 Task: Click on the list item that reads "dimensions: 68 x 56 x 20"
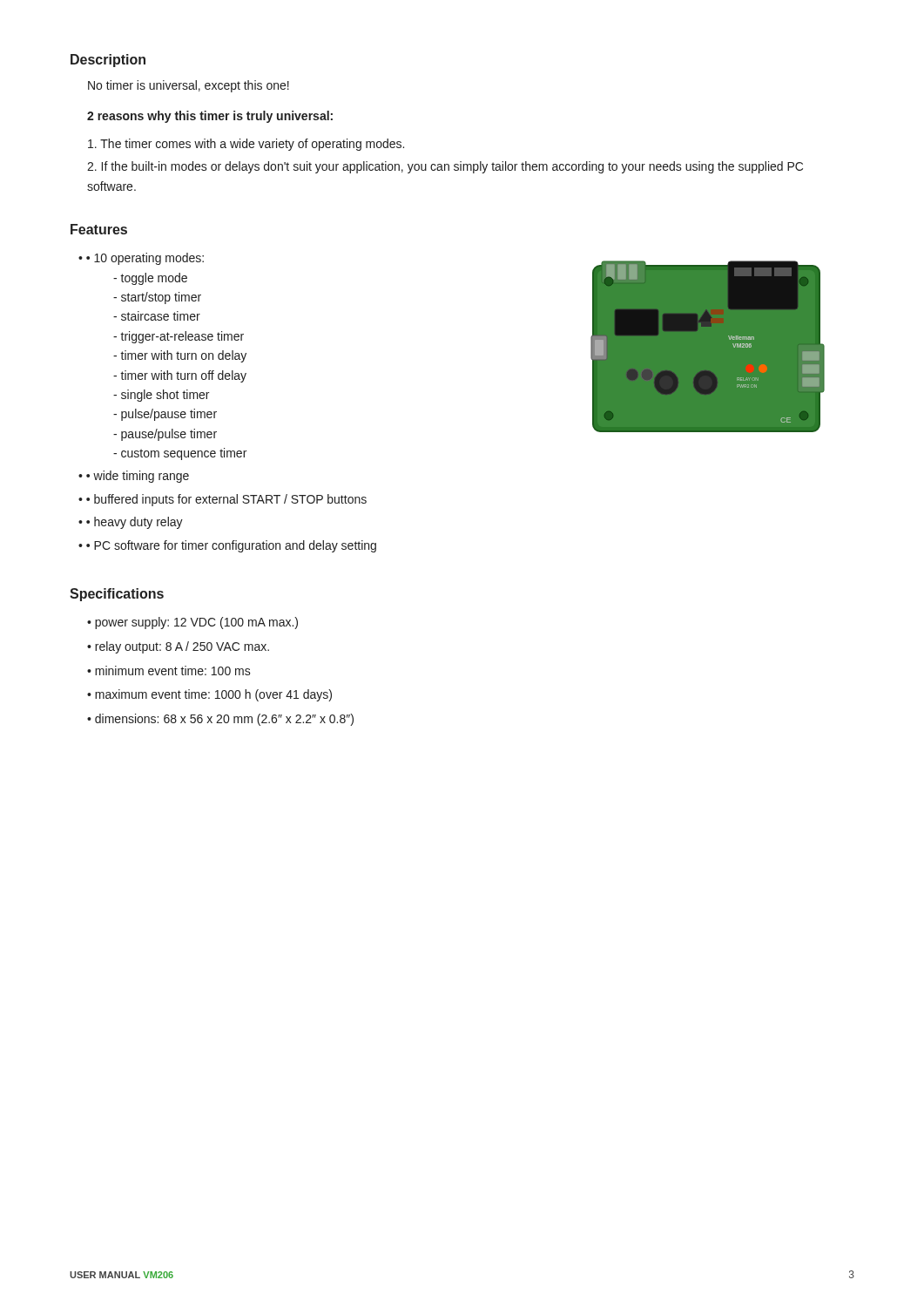pyautogui.click(x=225, y=719)
